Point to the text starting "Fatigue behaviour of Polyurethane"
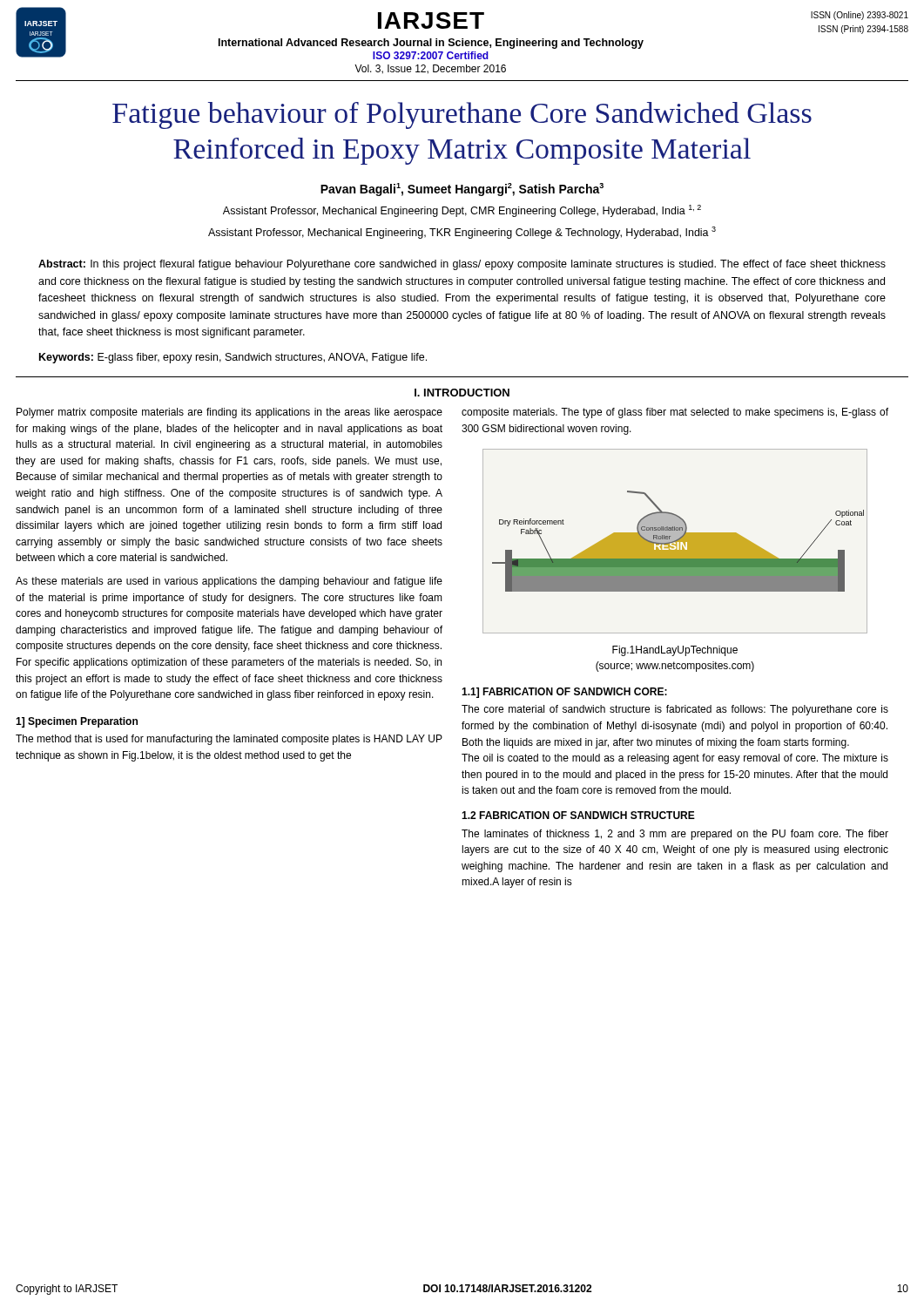This screenshot has width=924, height=1307. coord(462,131)
